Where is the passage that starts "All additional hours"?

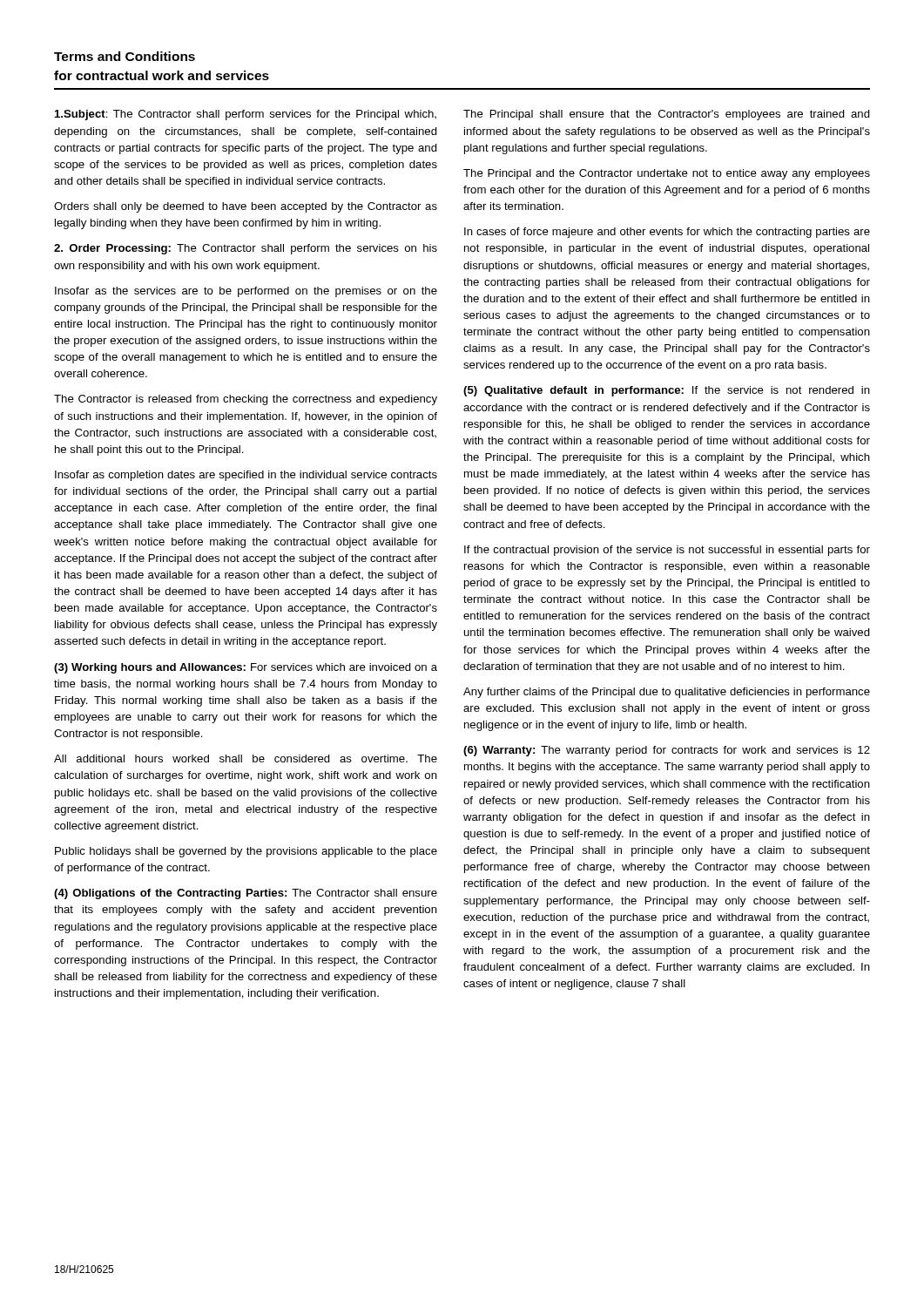246,792
